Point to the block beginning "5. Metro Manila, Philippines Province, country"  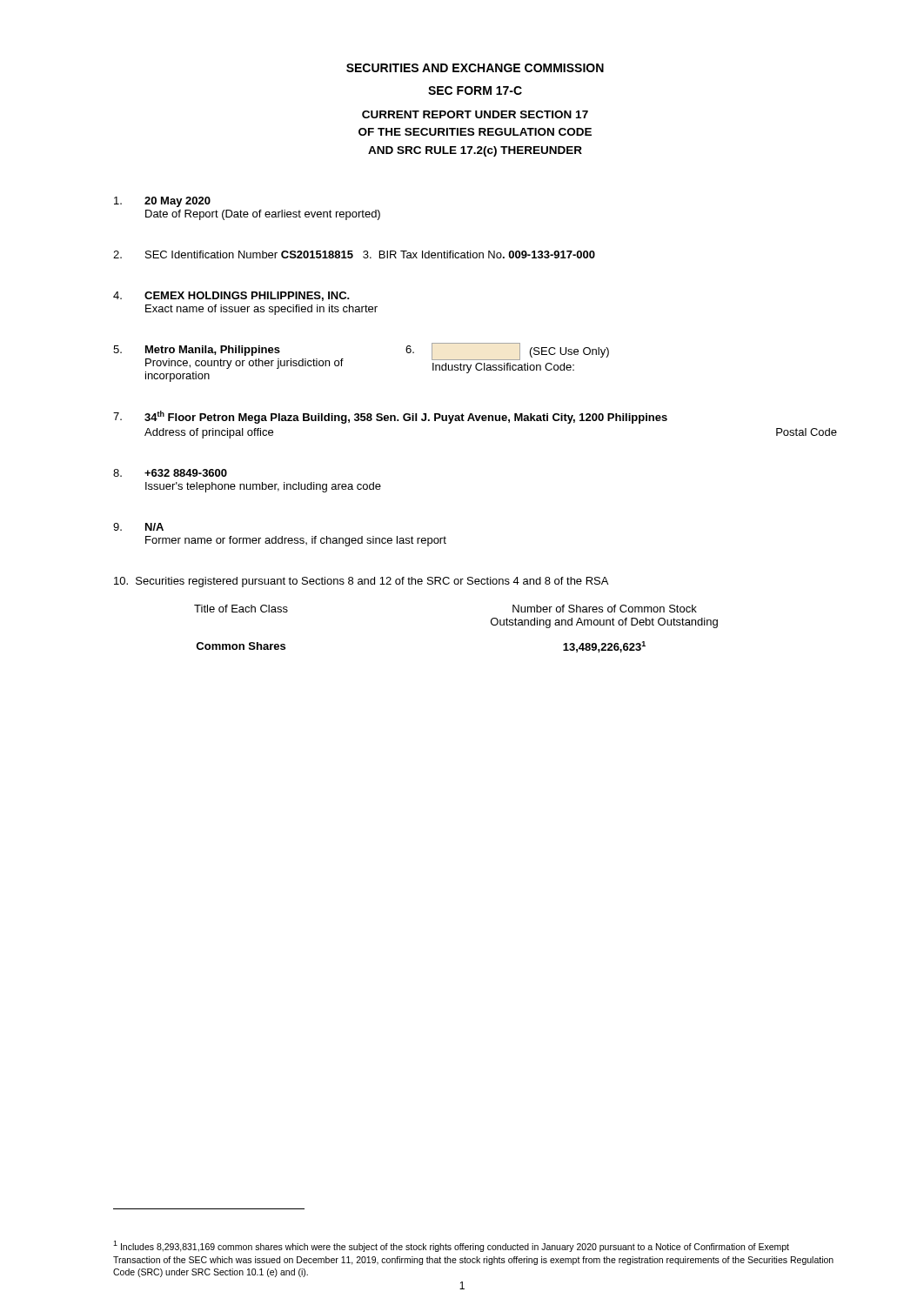pos(475,362)
